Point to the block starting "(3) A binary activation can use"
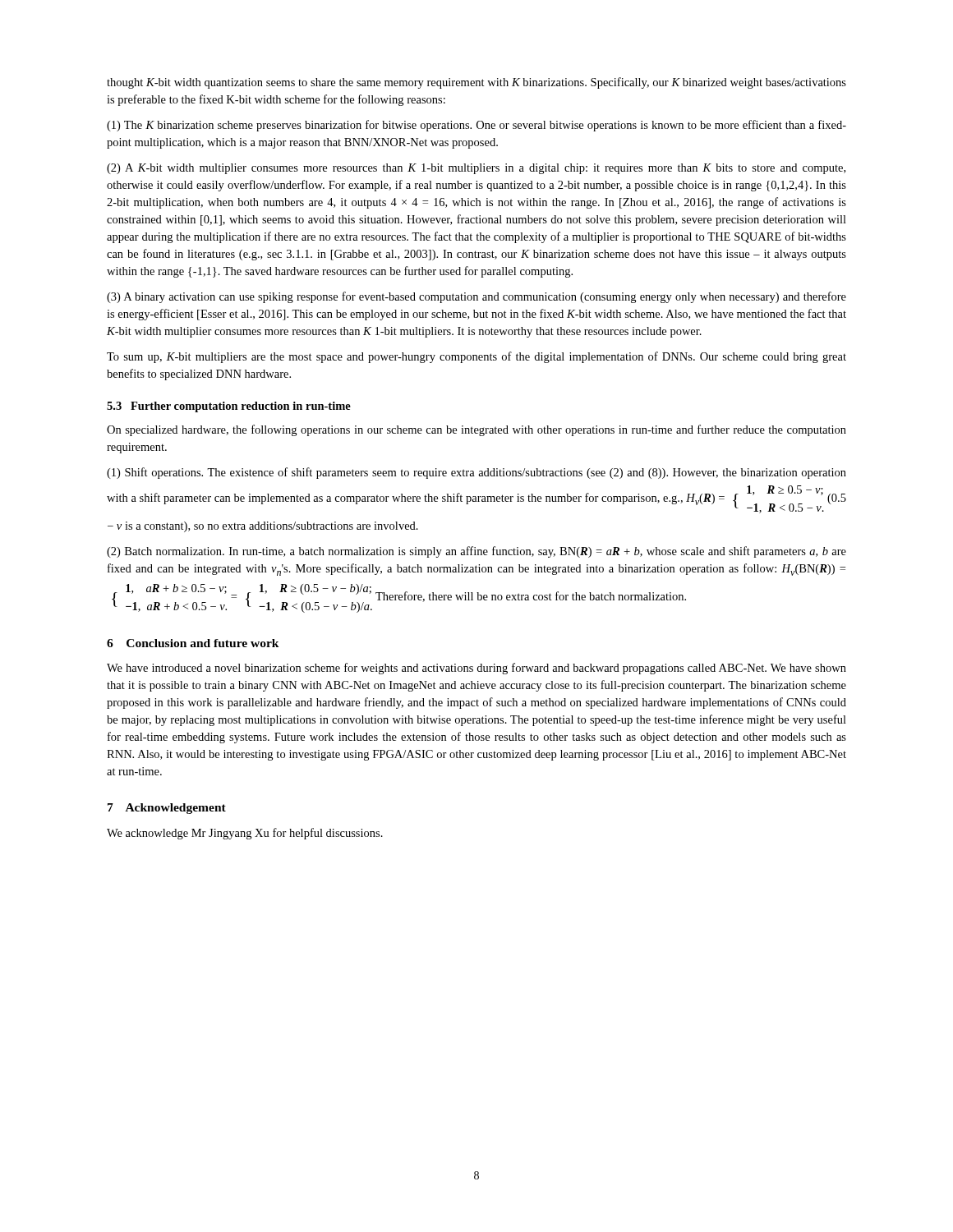Viewport: 953px width, 1232px height. click(476, 314)
